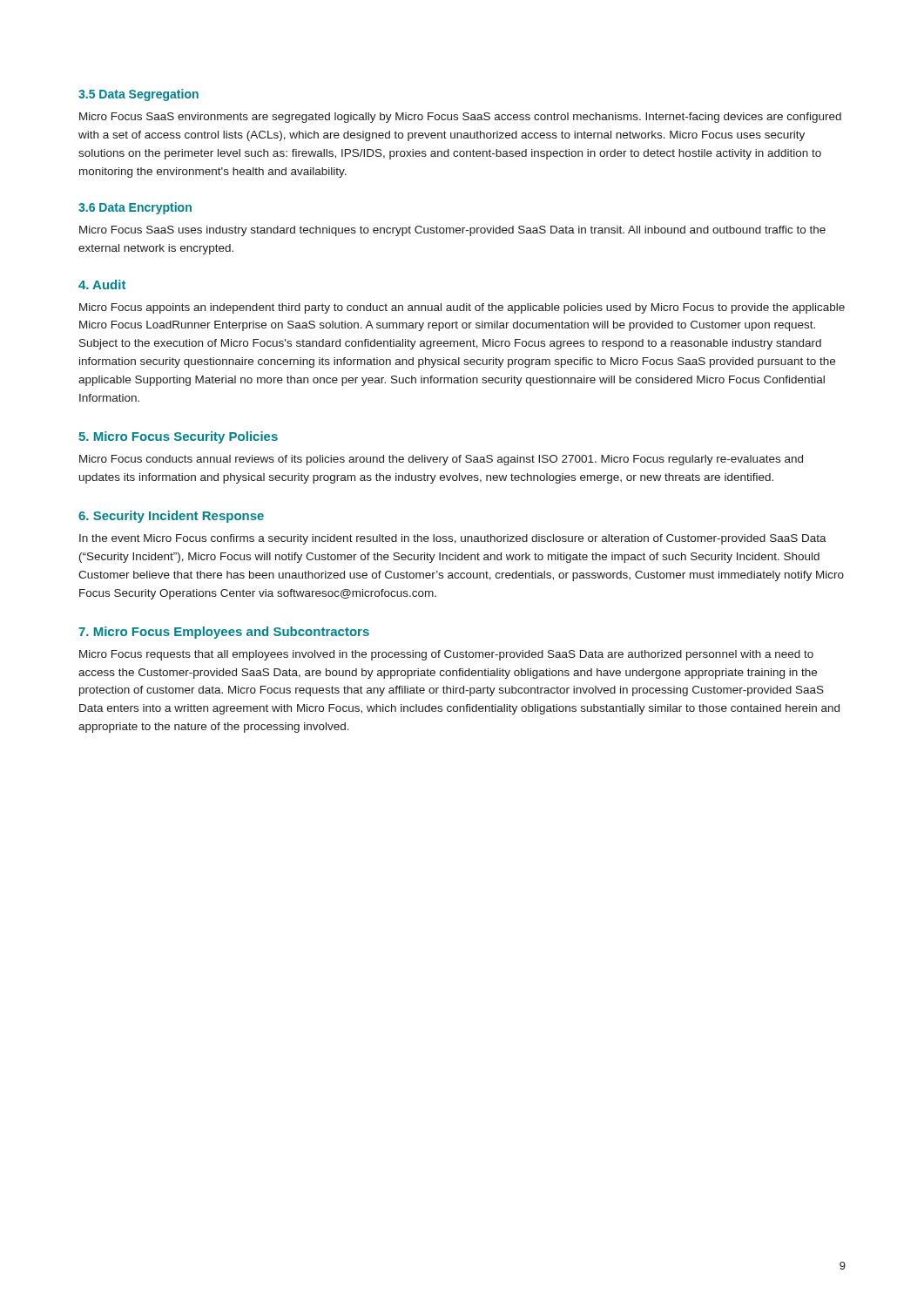Where is the passage that starts "Micro Focus SaaS environments are segregated logically by"?
The image size is (924, 1307).
pyautogui.click(x=462, y=145)
